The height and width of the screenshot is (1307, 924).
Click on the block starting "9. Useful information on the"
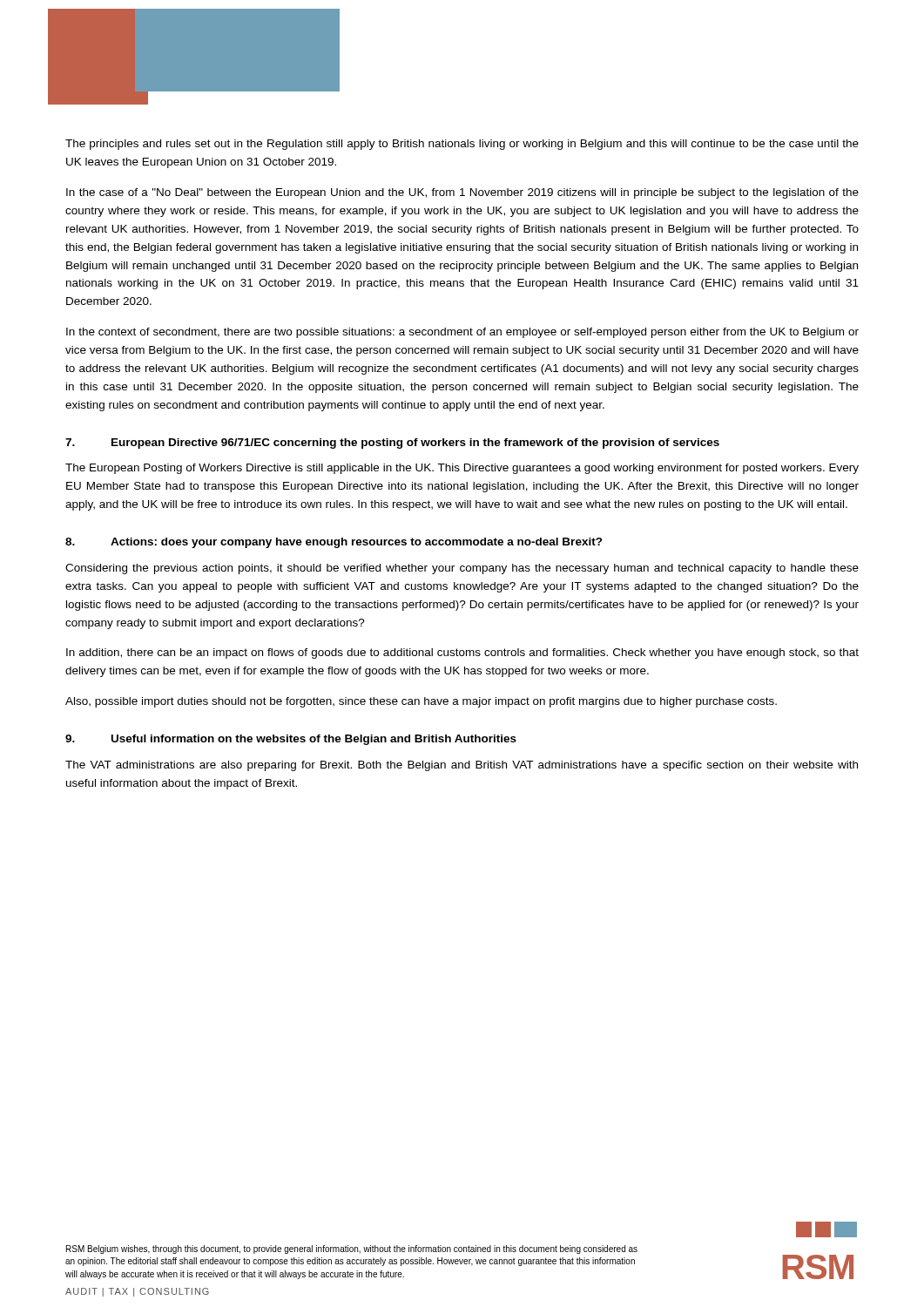coord(462,739)
